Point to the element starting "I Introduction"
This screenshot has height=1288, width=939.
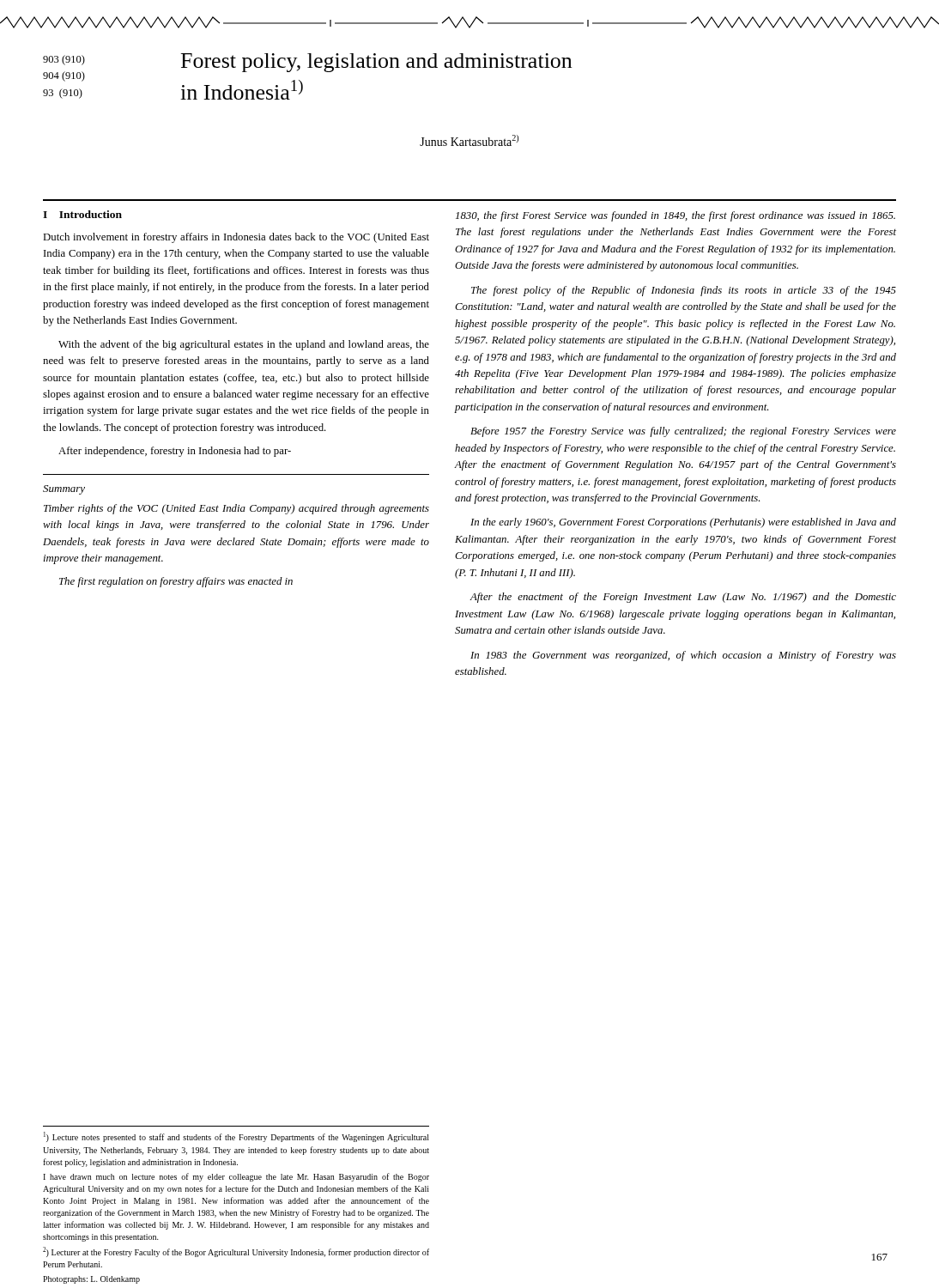[82, 215]
